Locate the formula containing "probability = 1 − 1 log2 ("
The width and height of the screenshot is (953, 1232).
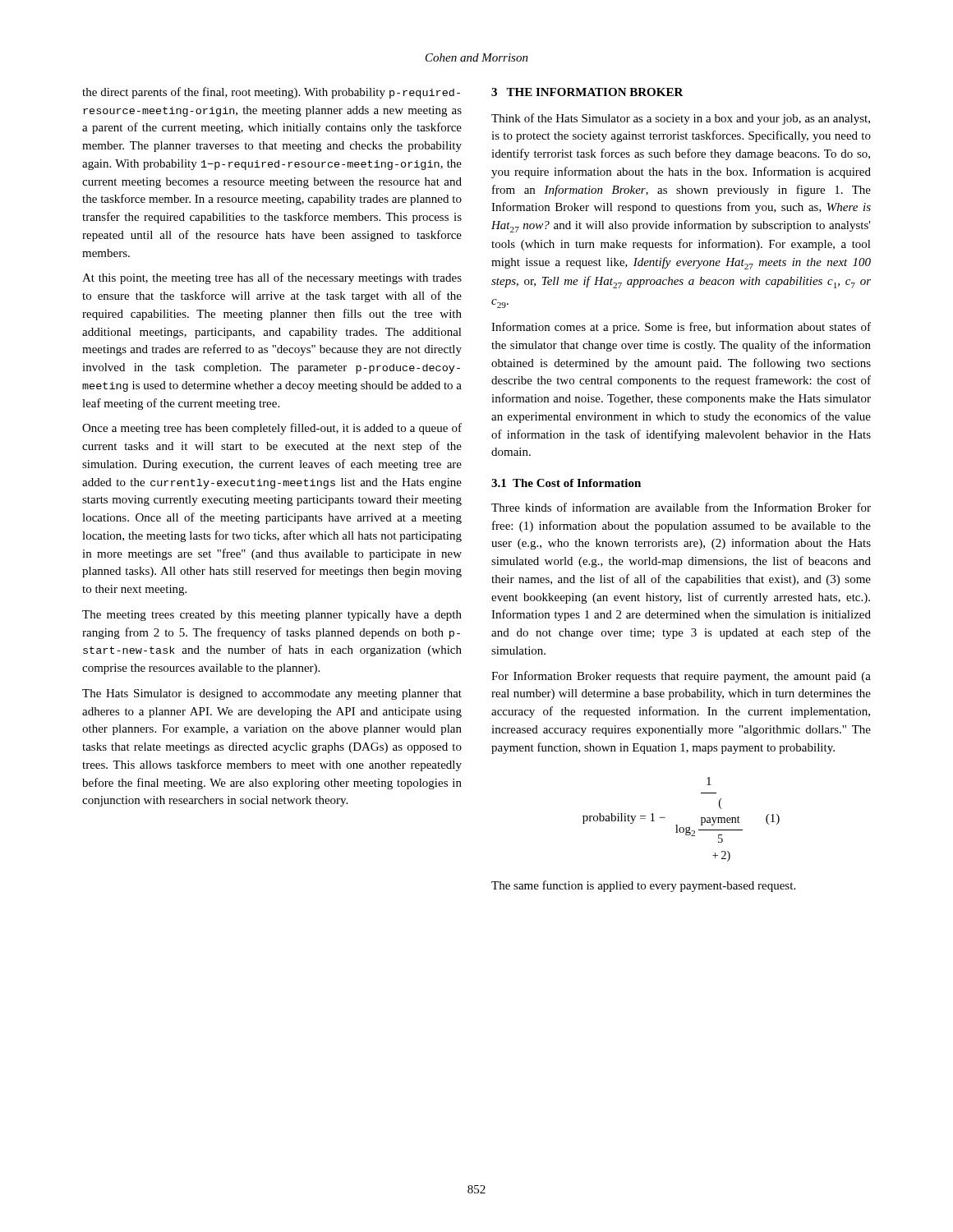pyautogui.click(x=681, y=819)
